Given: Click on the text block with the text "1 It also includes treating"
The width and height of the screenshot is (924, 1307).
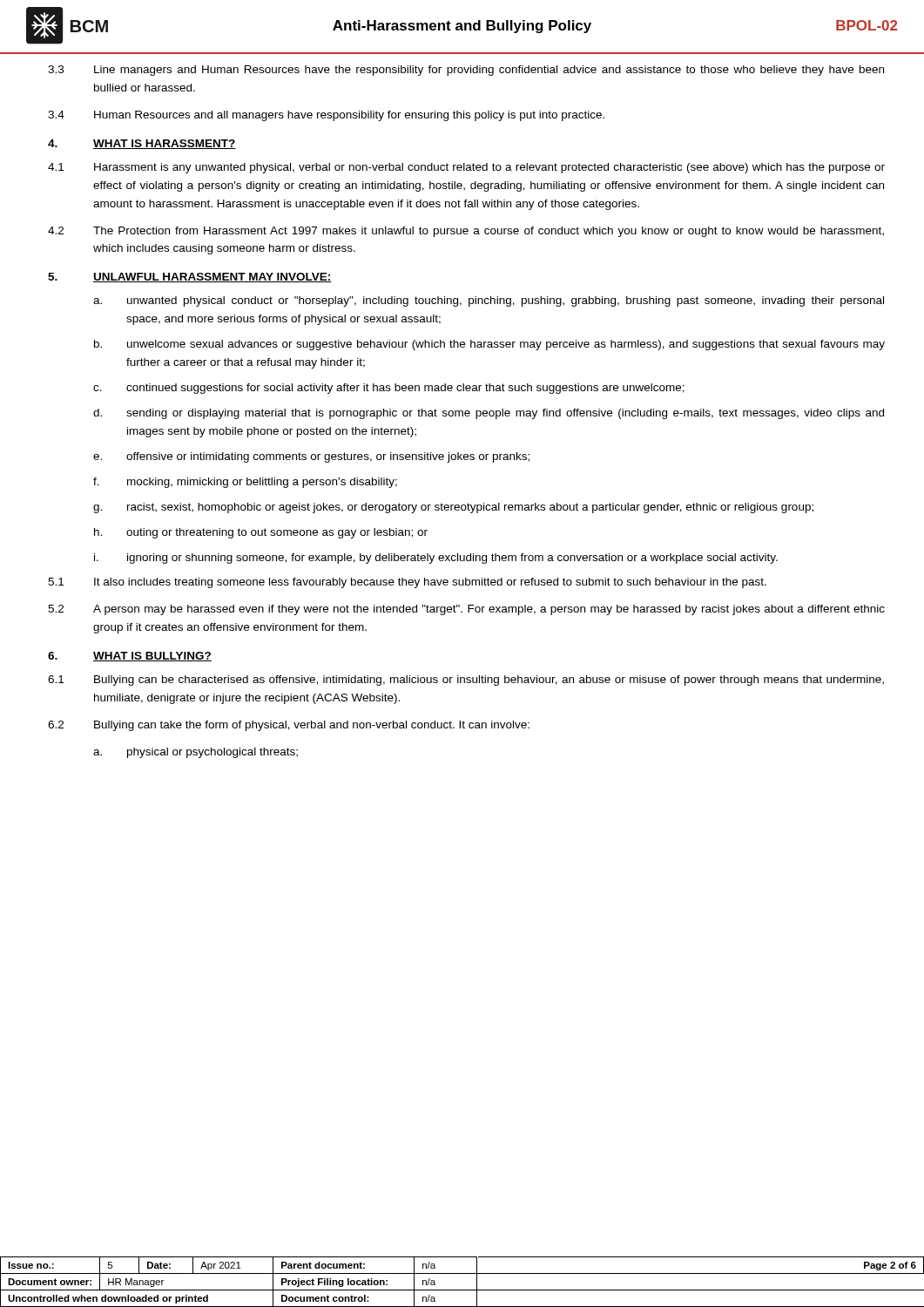Looking at the screenshot, I should click(466, 583).
